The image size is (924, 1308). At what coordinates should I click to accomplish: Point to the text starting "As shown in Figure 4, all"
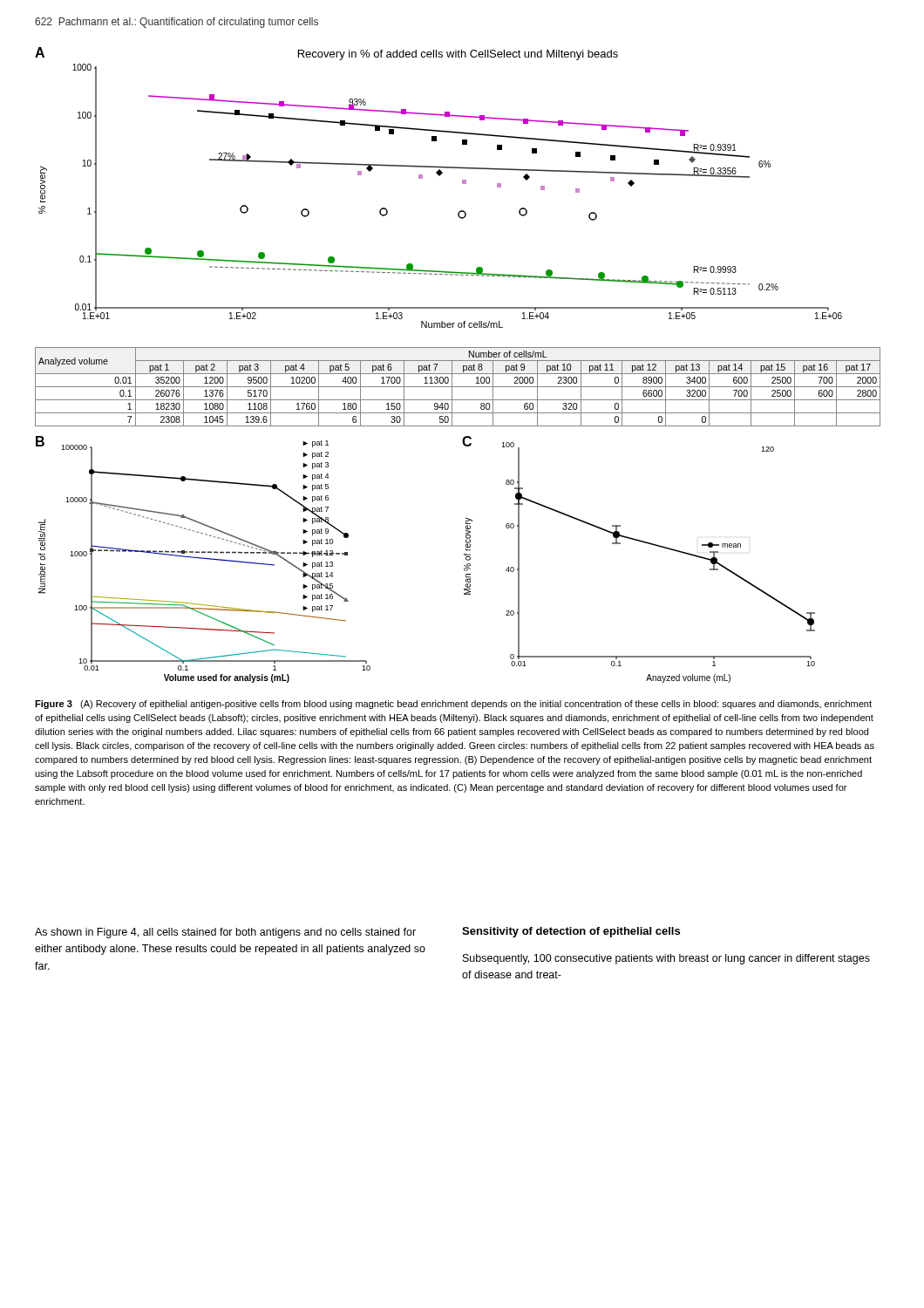(x=230, y=949)
